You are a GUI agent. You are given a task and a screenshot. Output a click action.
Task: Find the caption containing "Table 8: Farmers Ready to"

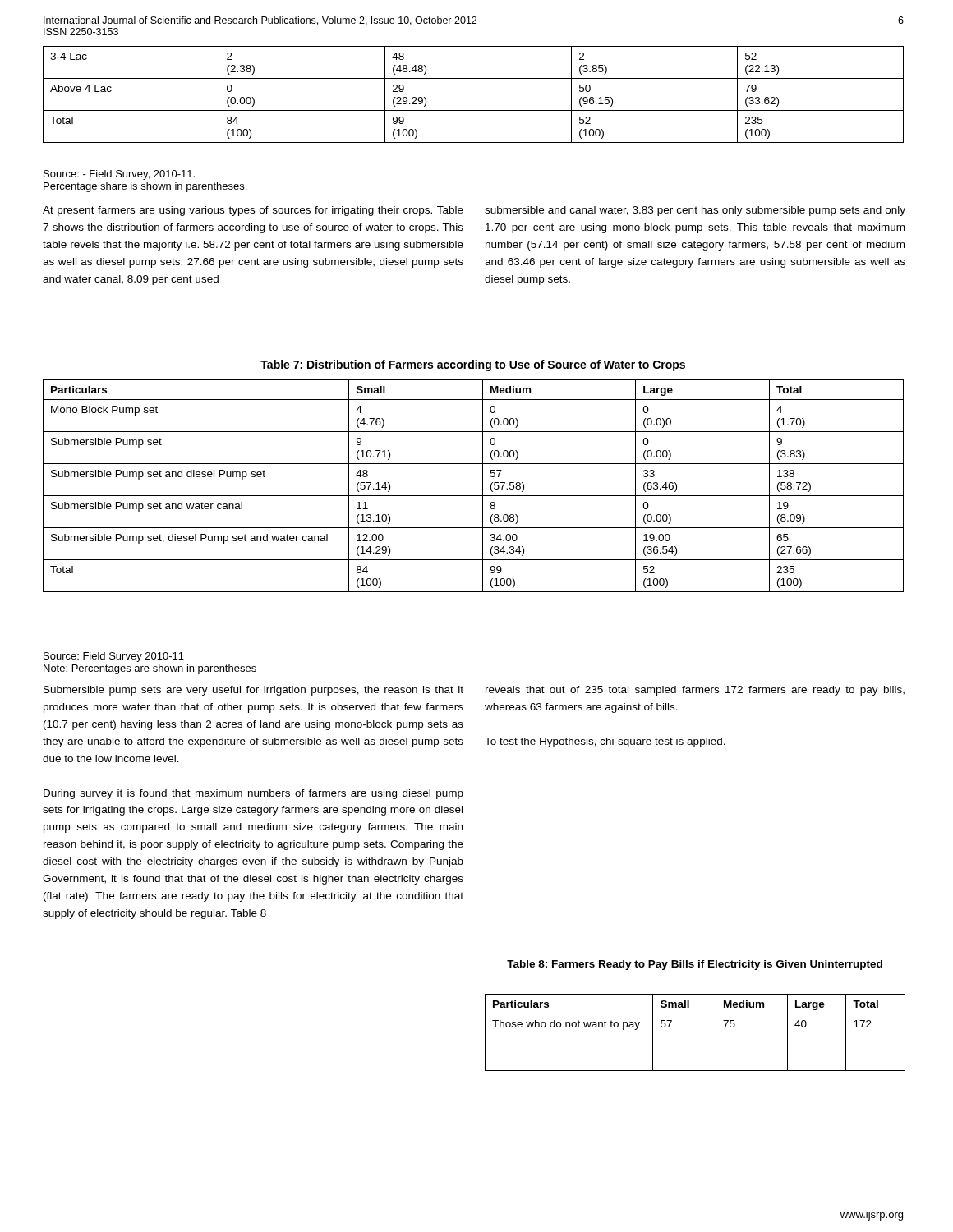pyautogui.click(x=695, y=964)
